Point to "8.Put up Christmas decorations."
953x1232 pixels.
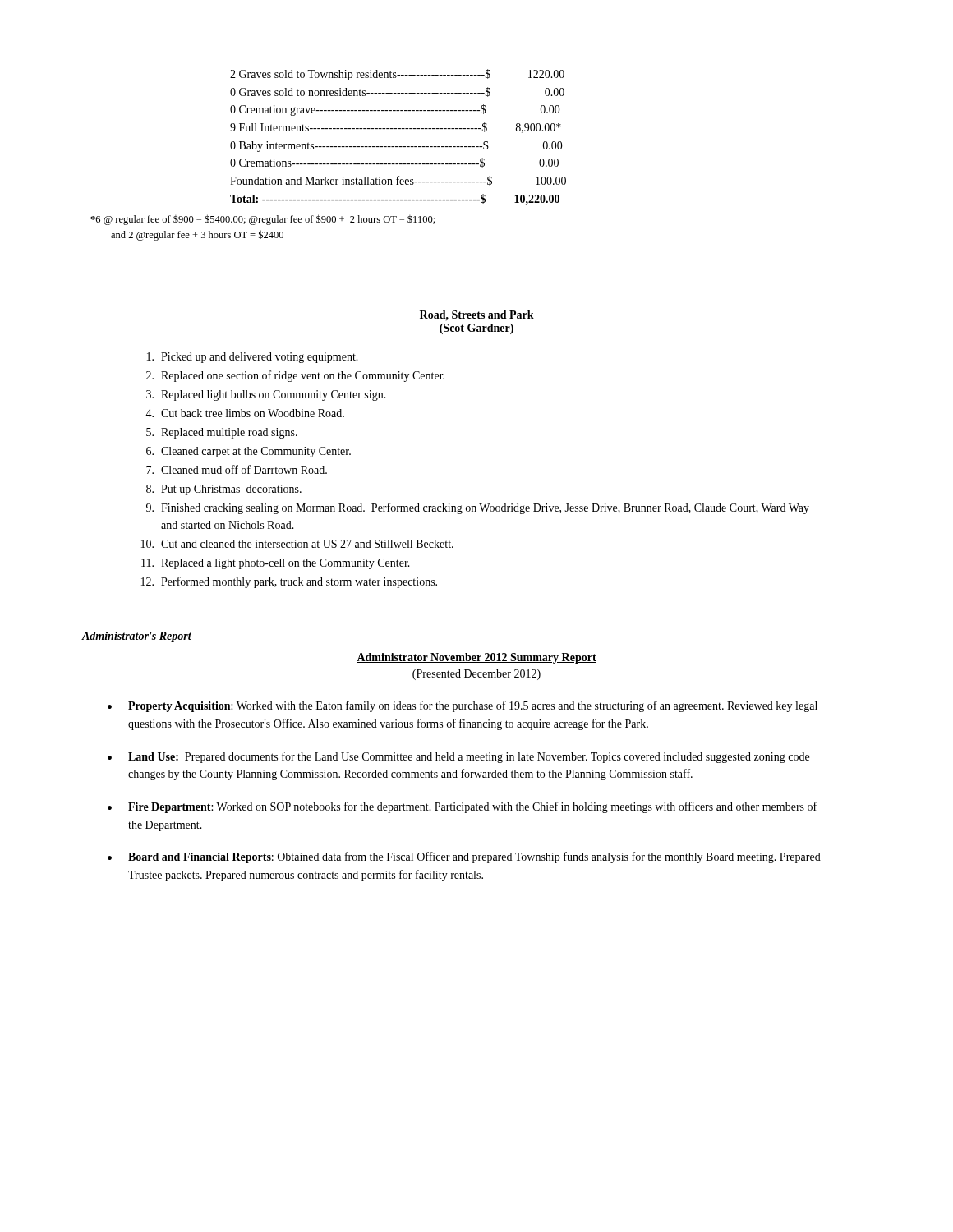pyautogui.click(x=217, y=489)
